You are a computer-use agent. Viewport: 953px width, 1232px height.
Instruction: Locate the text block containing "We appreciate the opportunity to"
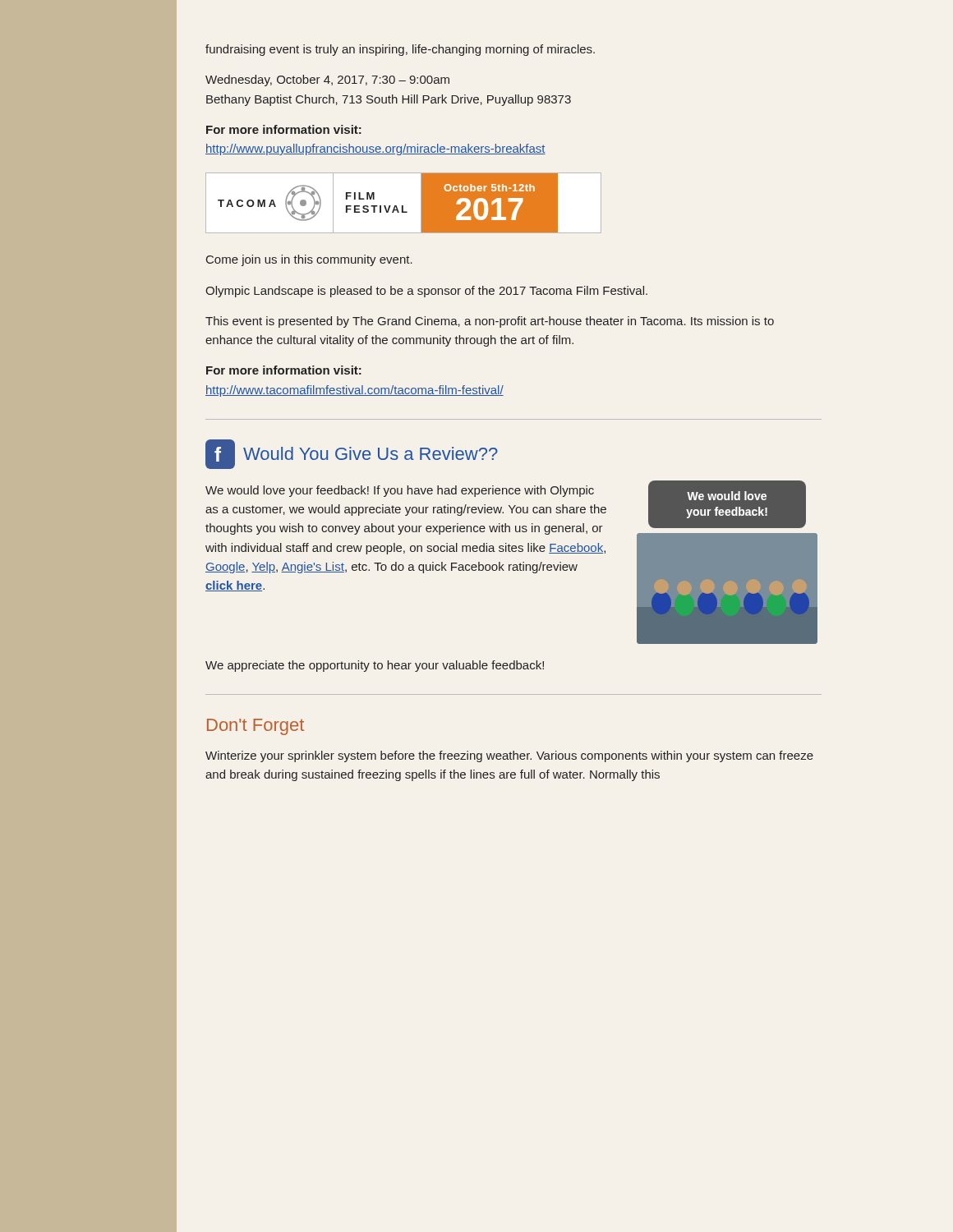pos(375,664)
